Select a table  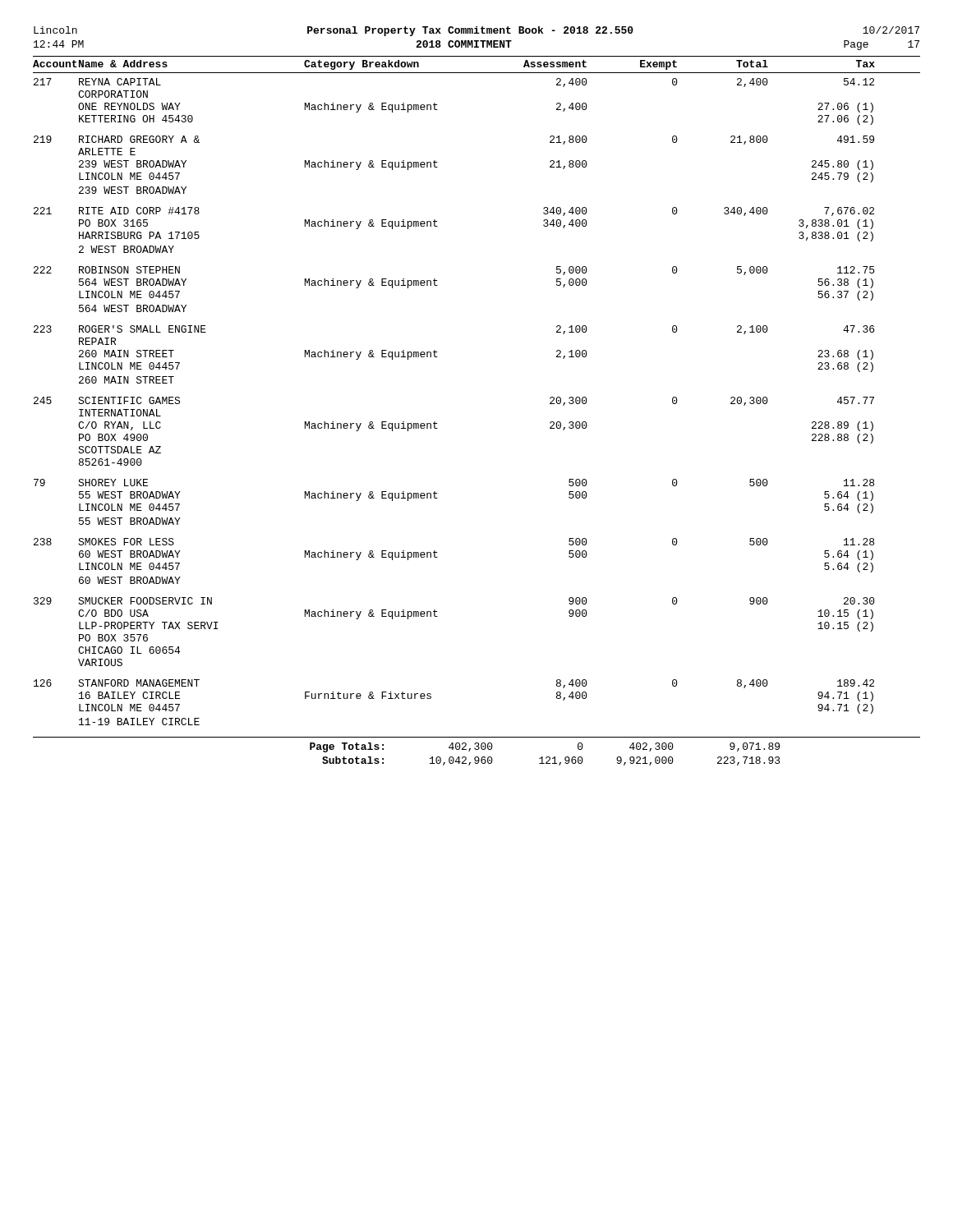point(476,411)
